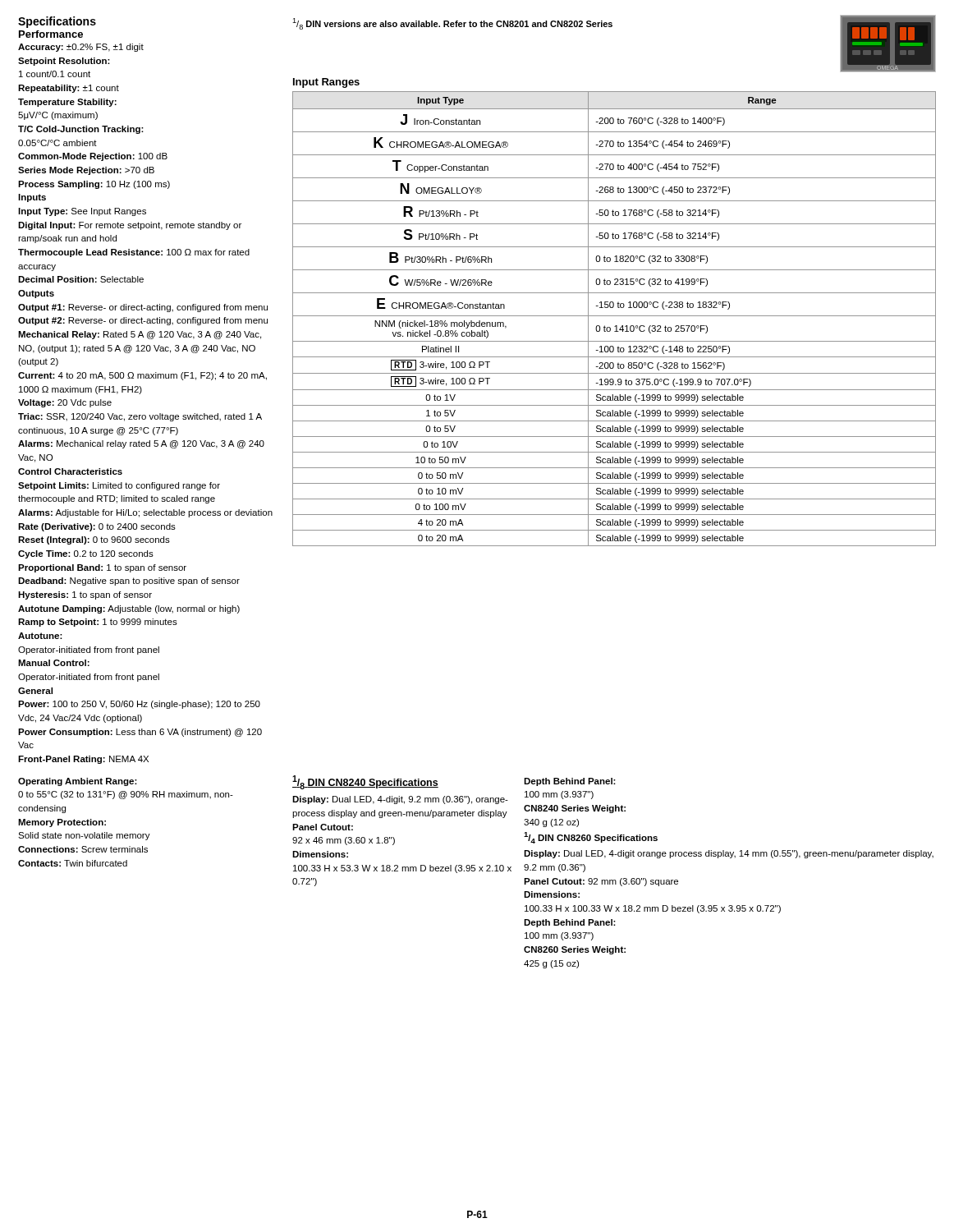Find the table that mentions "C W/5%Re - W/26%Re"
Screen dimensions: 1232x954
(x=614, y=319)
